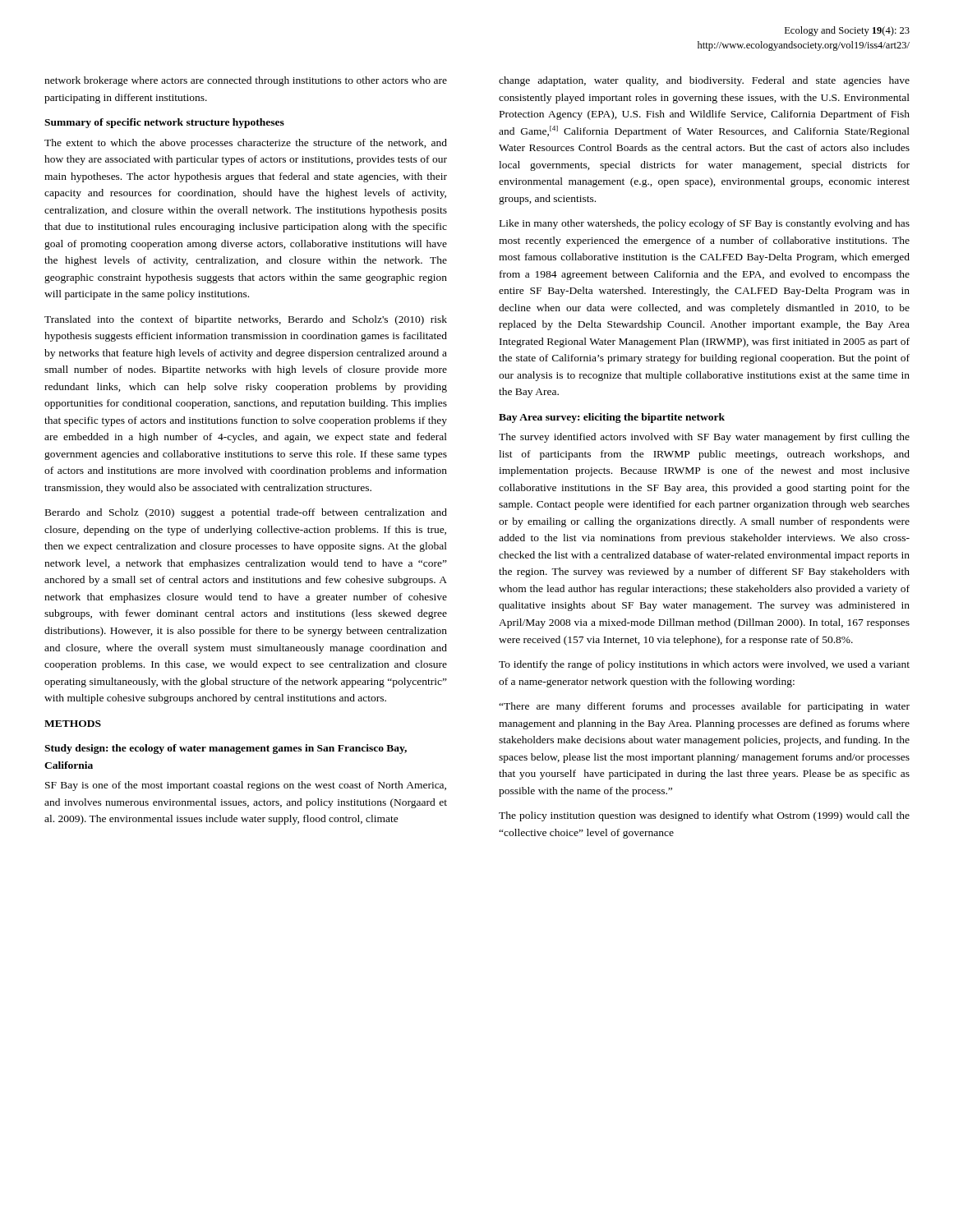The width and height of the screenshot is (954, 1232).
Task: Click on the text block containing "Translated into the context"
Action: 246,403
